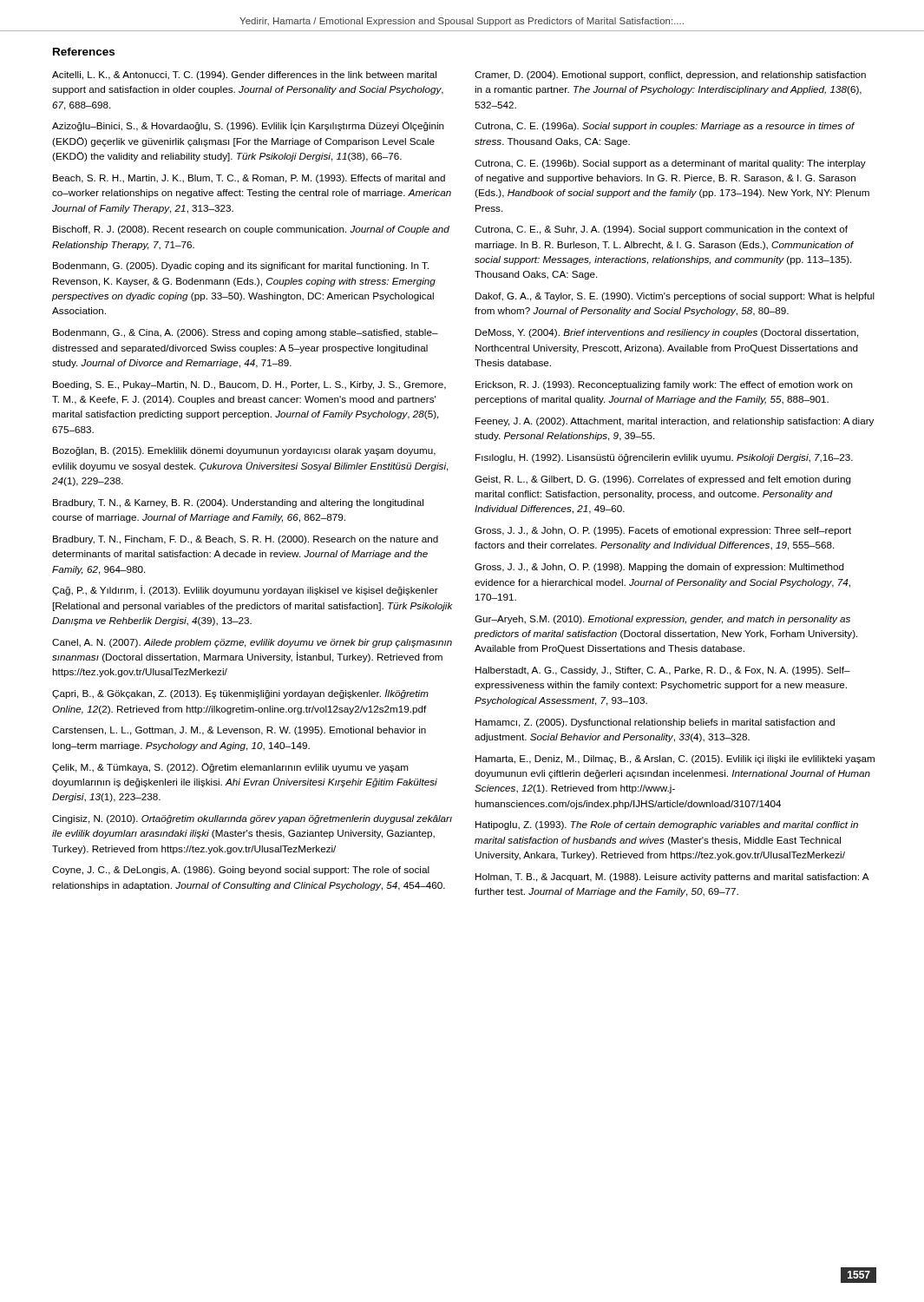The width and height of the screenshot is (924, 1302).
Task: Point to the text block starting "Holman, T. B.,"
Action: click(671, 884)
